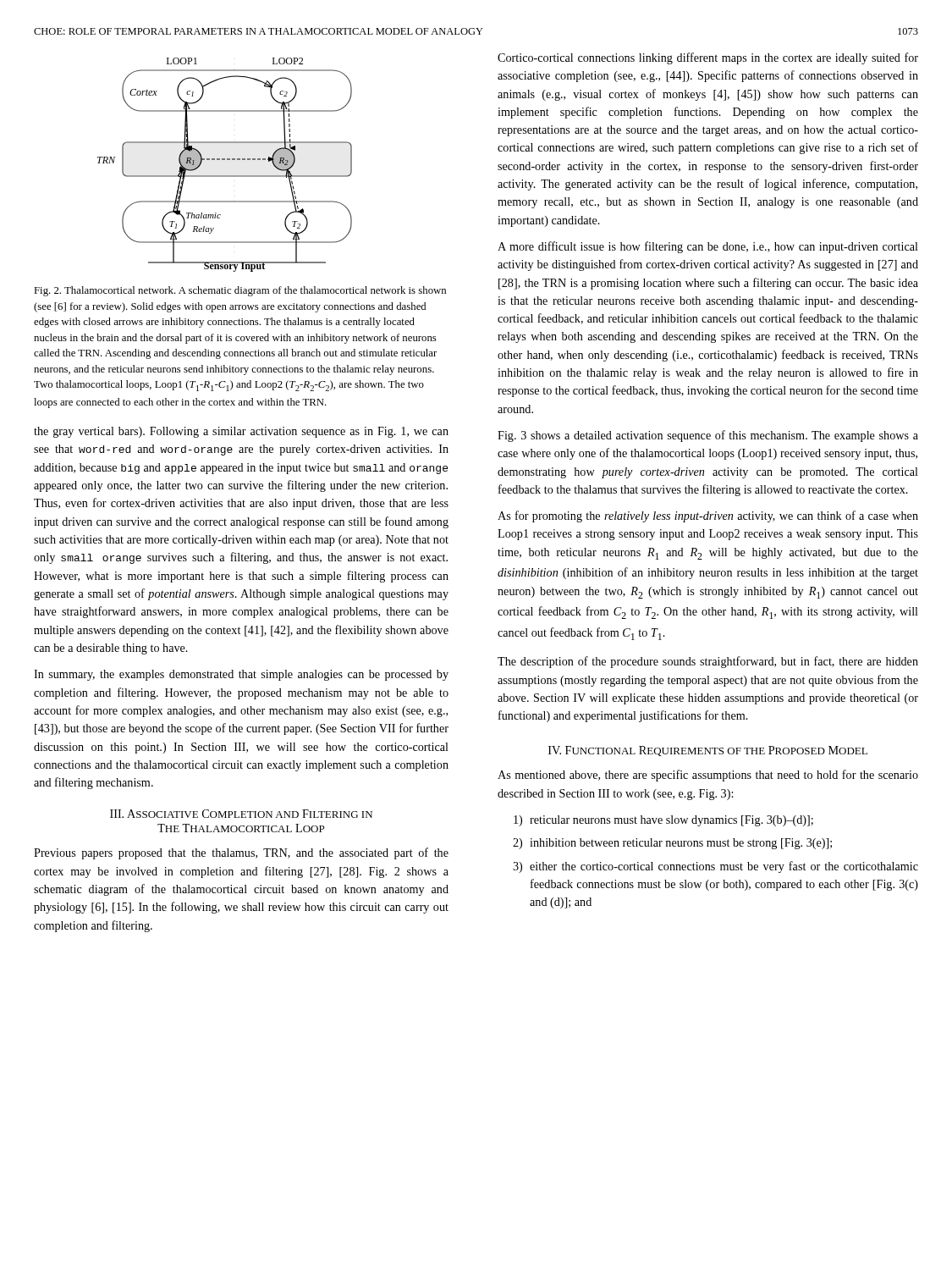Locate the text block that reads "Previous papers proposed that the"
The image size is (952, 1270).
(x=241, y=889)
